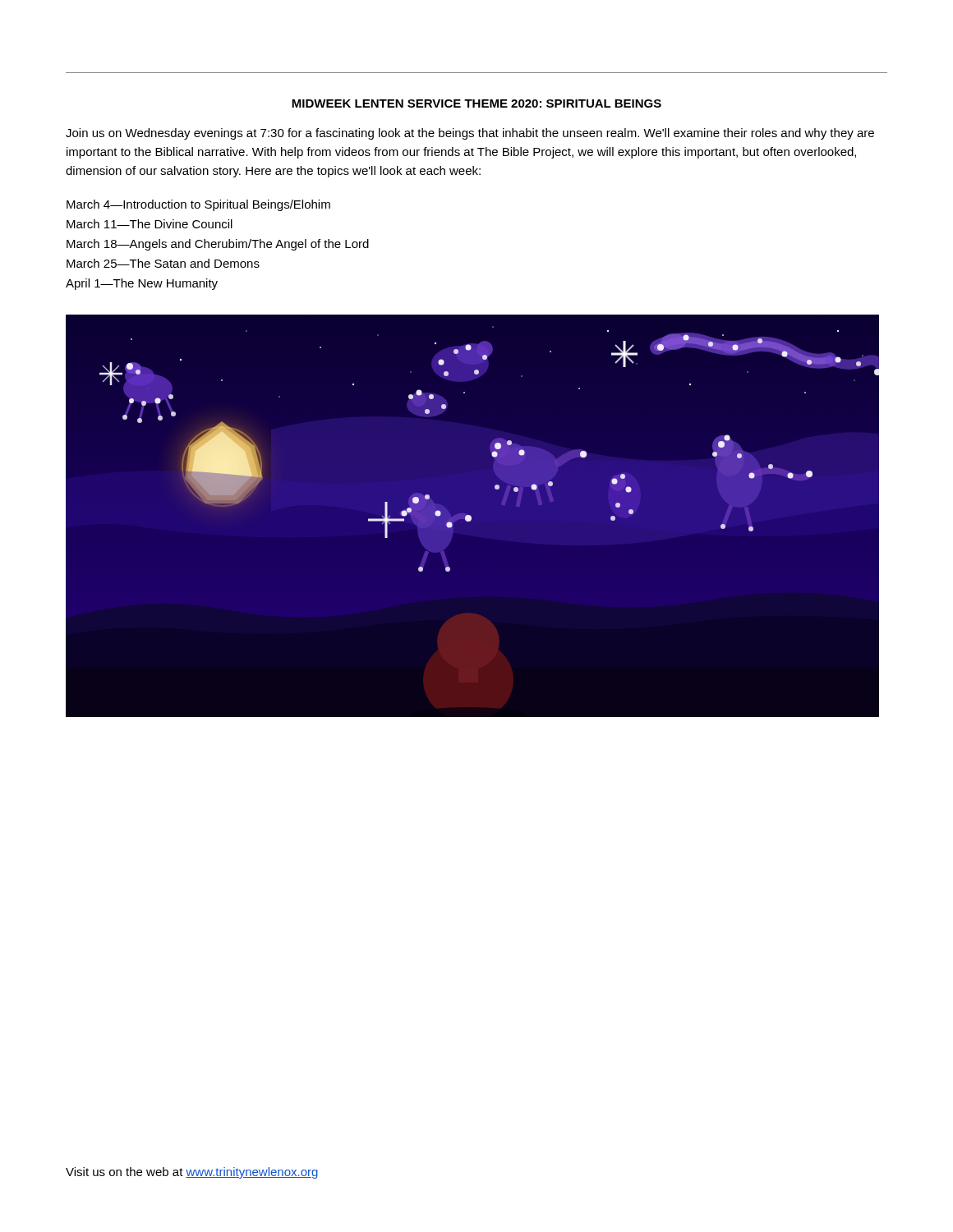
Task: Find "April 1—The New Humanity" on this page
Action: [142, 283]
